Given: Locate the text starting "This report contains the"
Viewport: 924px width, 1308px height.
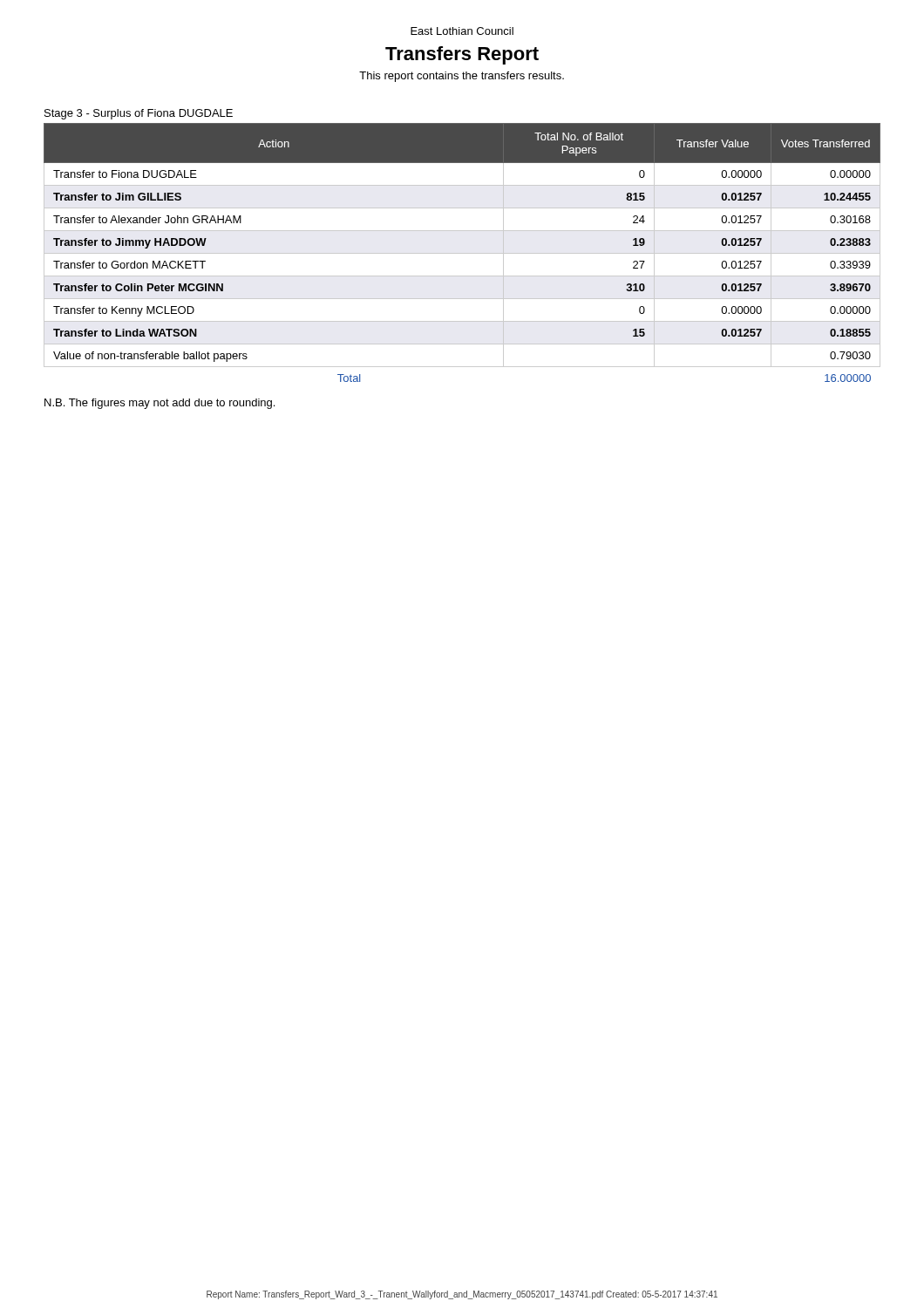Looking at the screenshot, I should point(462,75).
